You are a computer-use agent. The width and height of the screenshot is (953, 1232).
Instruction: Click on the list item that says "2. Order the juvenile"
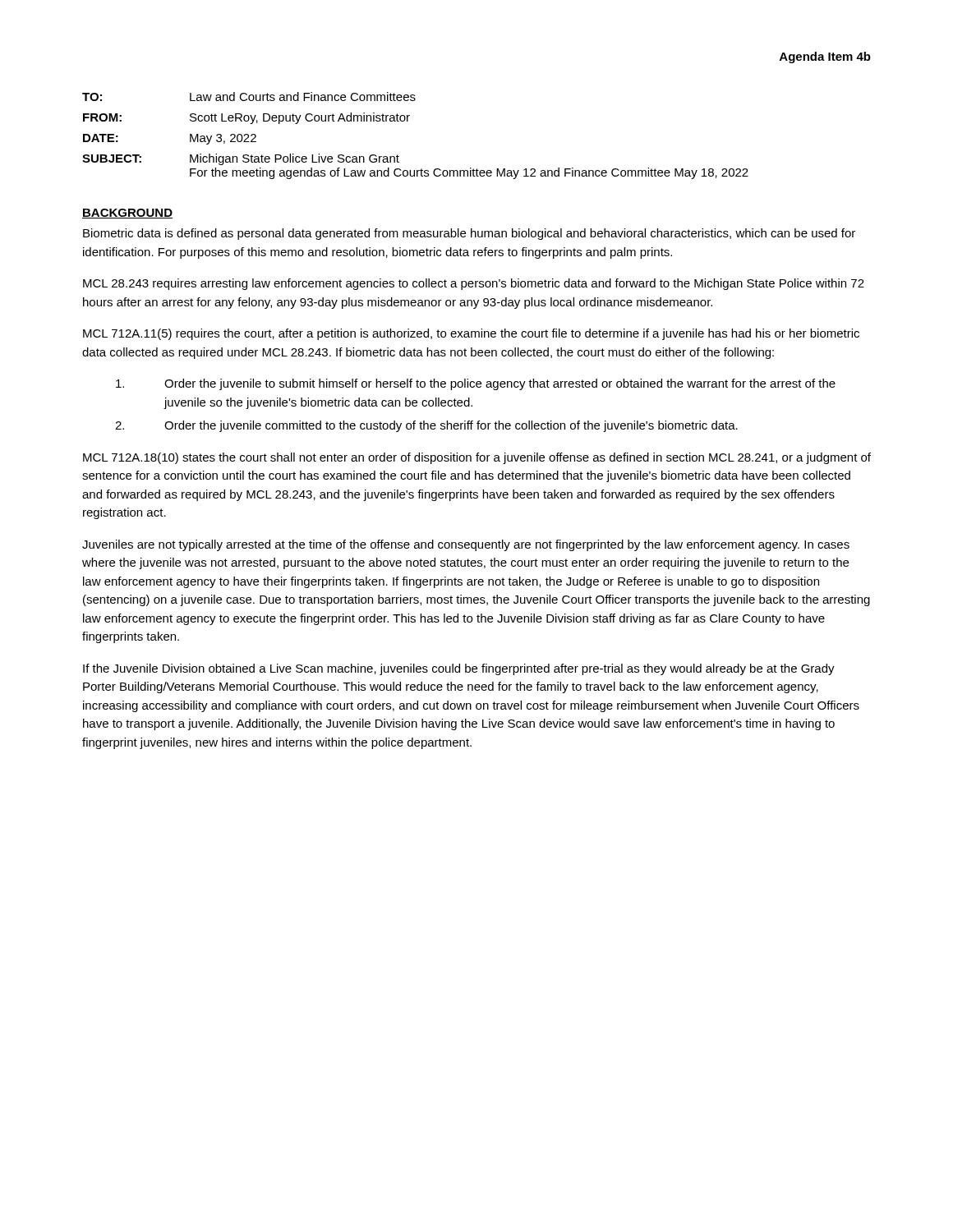click(x=476, y=426)
